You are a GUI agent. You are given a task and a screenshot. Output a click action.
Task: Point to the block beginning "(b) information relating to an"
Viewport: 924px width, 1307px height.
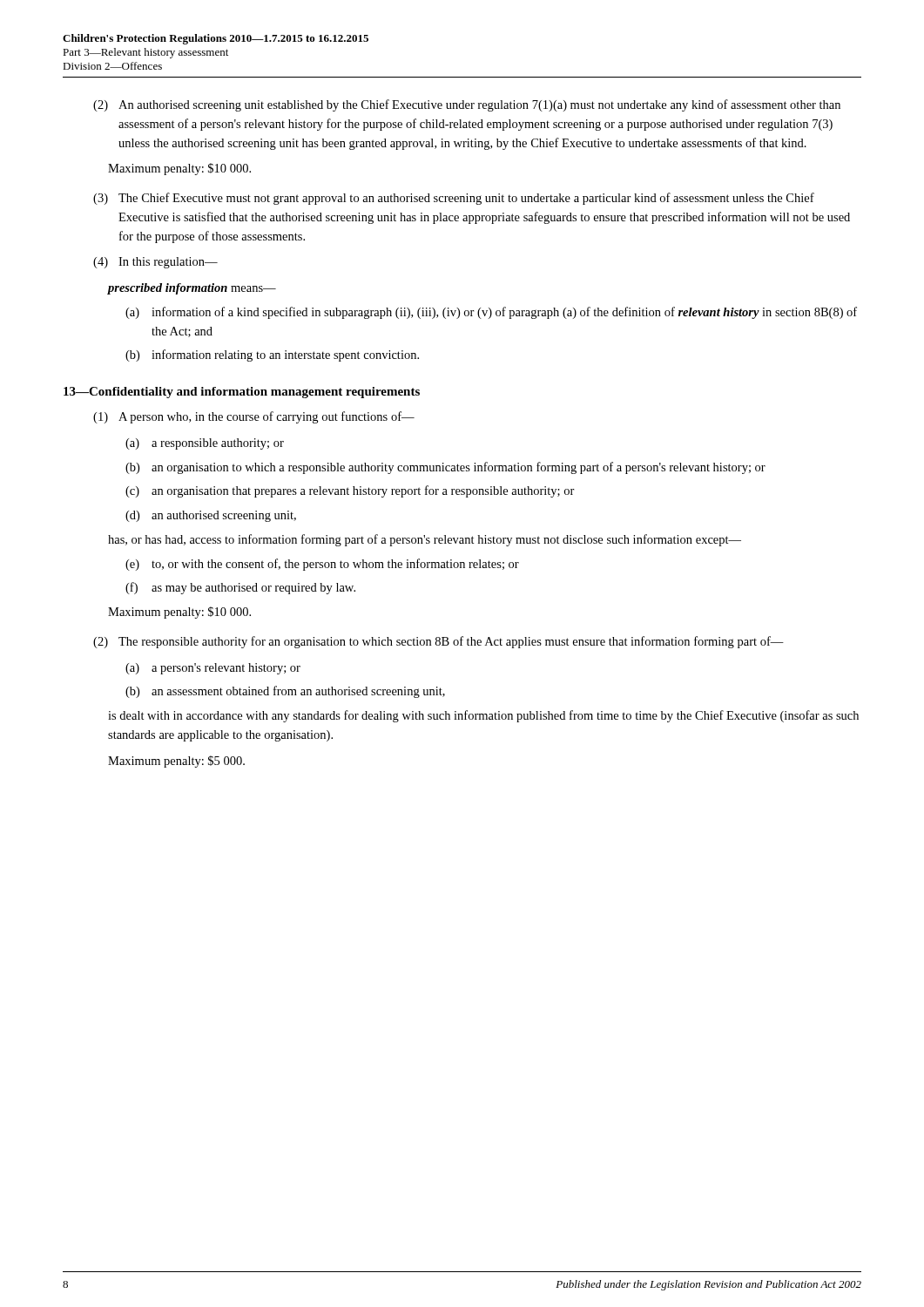[272, 356]
